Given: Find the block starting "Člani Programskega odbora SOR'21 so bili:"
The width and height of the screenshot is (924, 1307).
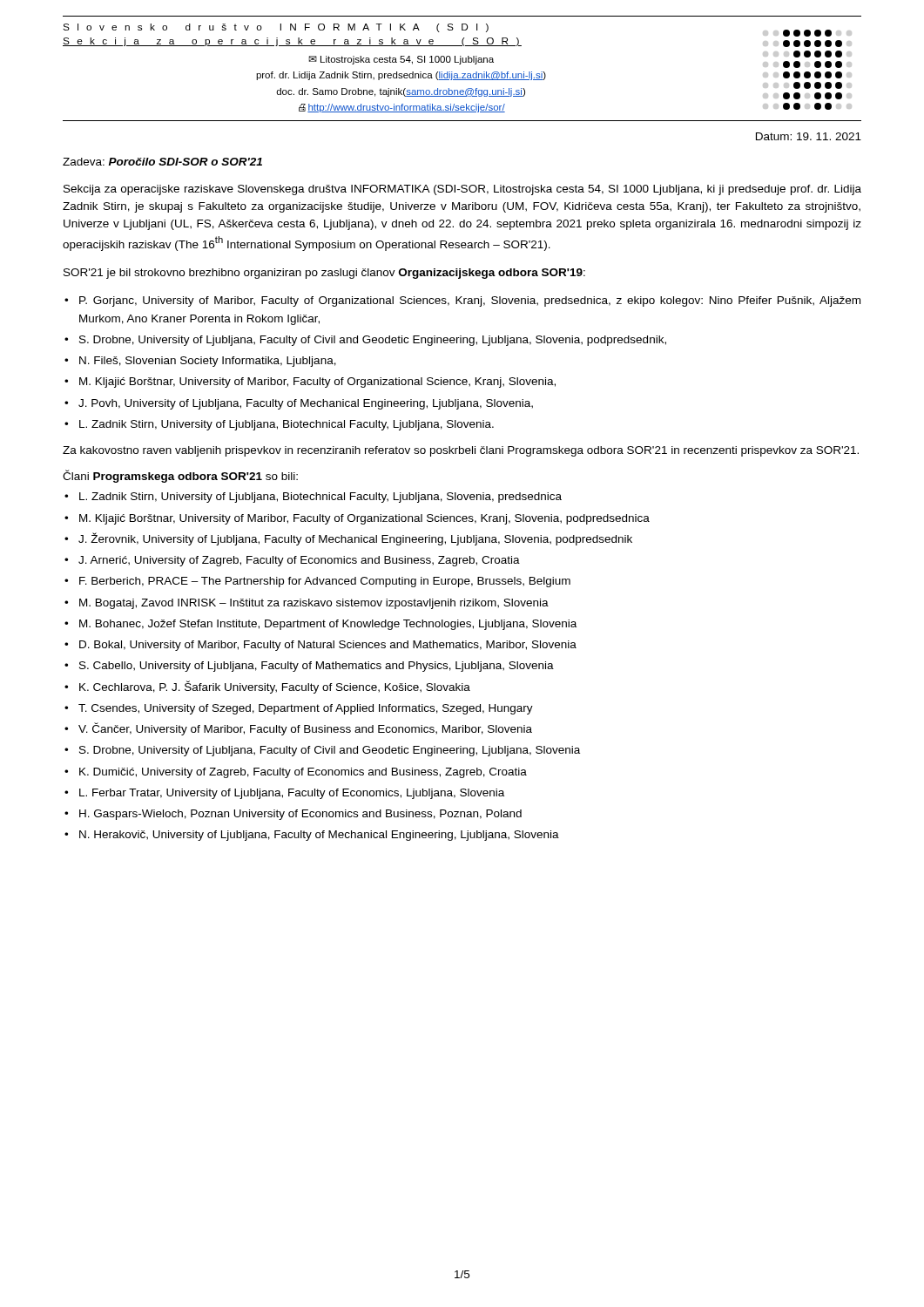Looking at the screenshot, I should (x=181, y=476).
